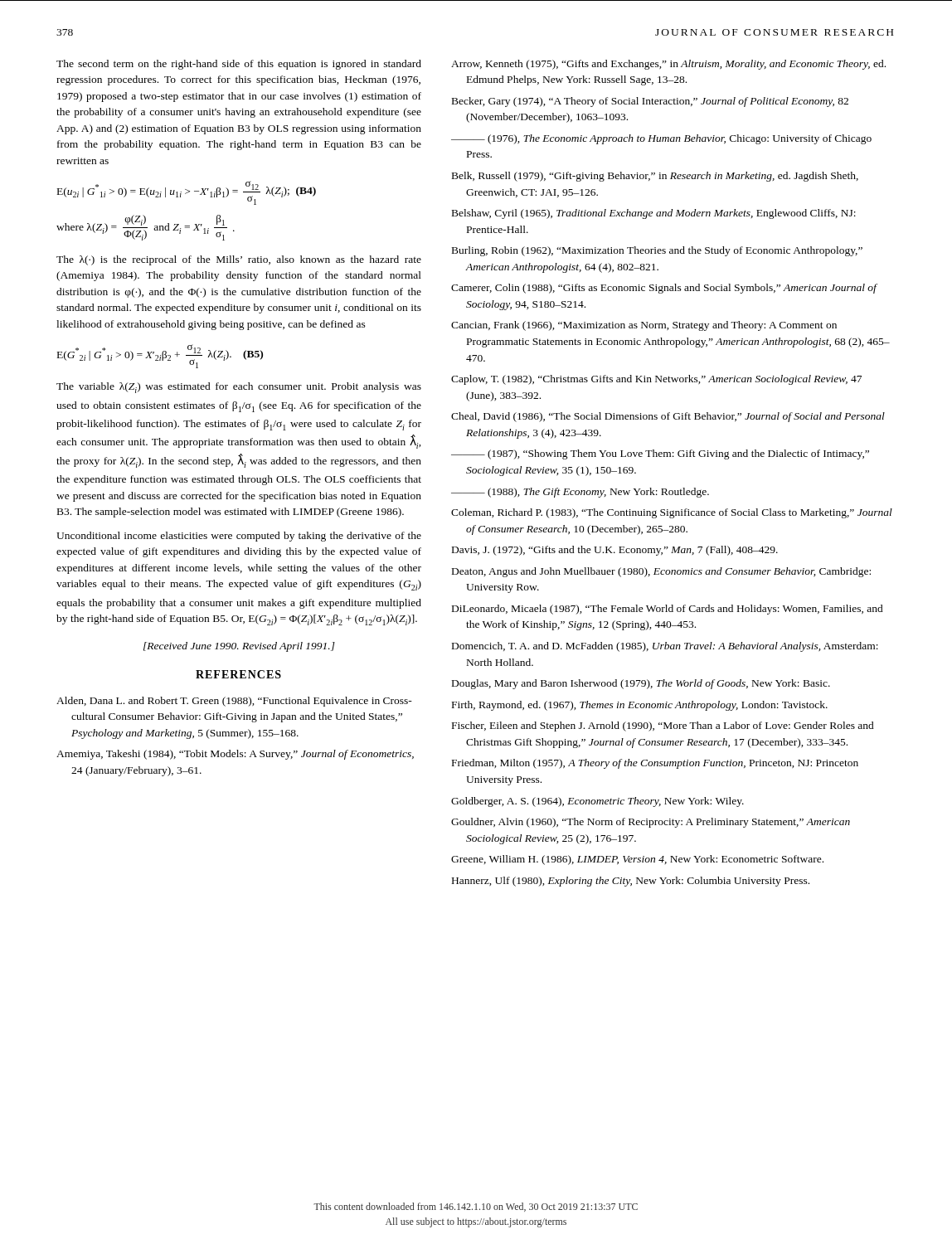The height and width of the screenshot is (1244, 952).
Task: Find the block on this page that starts "Caplow, T. (1982), “Christmas"
Action: click(657, 387)
